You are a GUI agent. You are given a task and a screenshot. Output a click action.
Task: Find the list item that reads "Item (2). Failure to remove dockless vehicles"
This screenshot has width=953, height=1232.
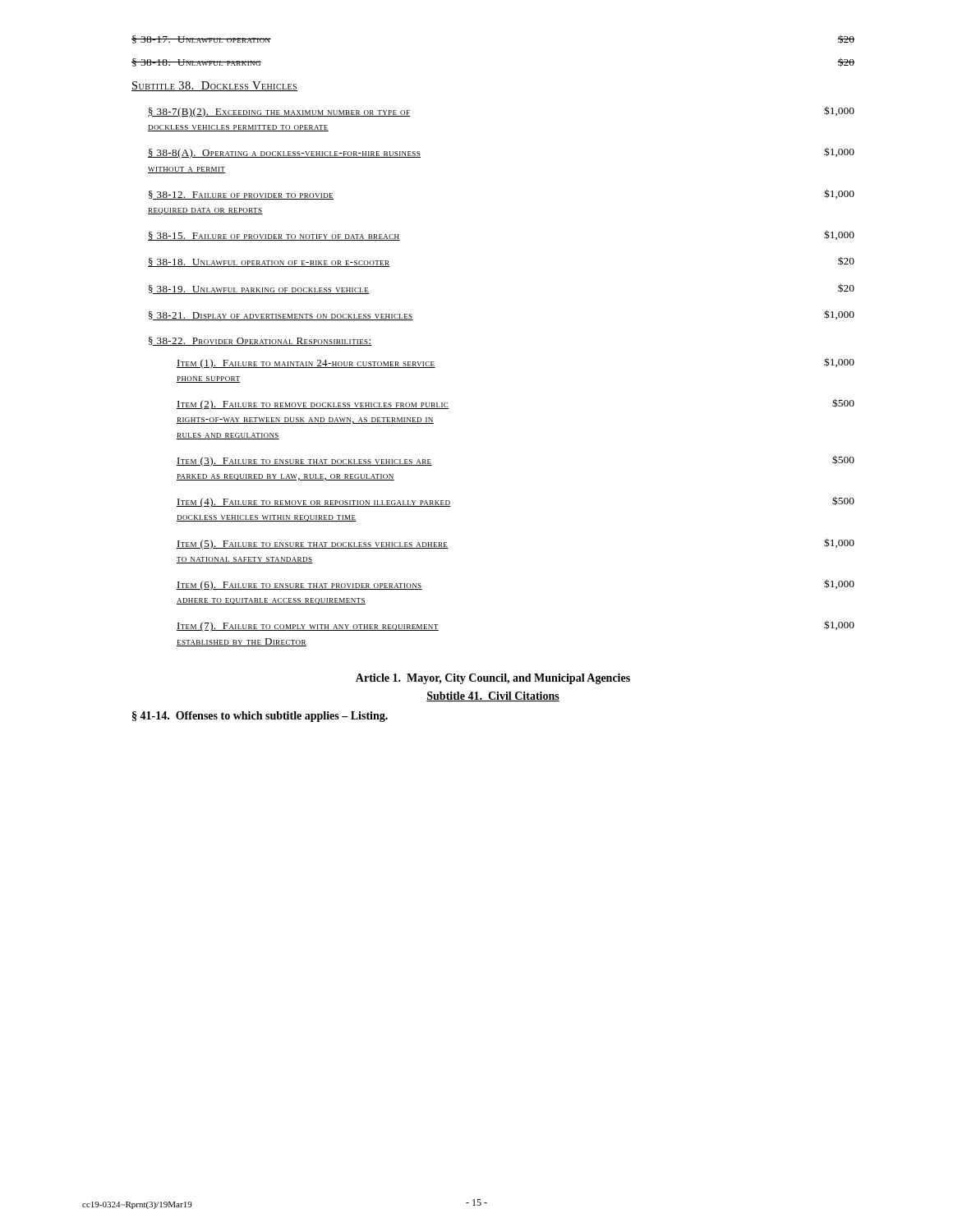(312, 404)
